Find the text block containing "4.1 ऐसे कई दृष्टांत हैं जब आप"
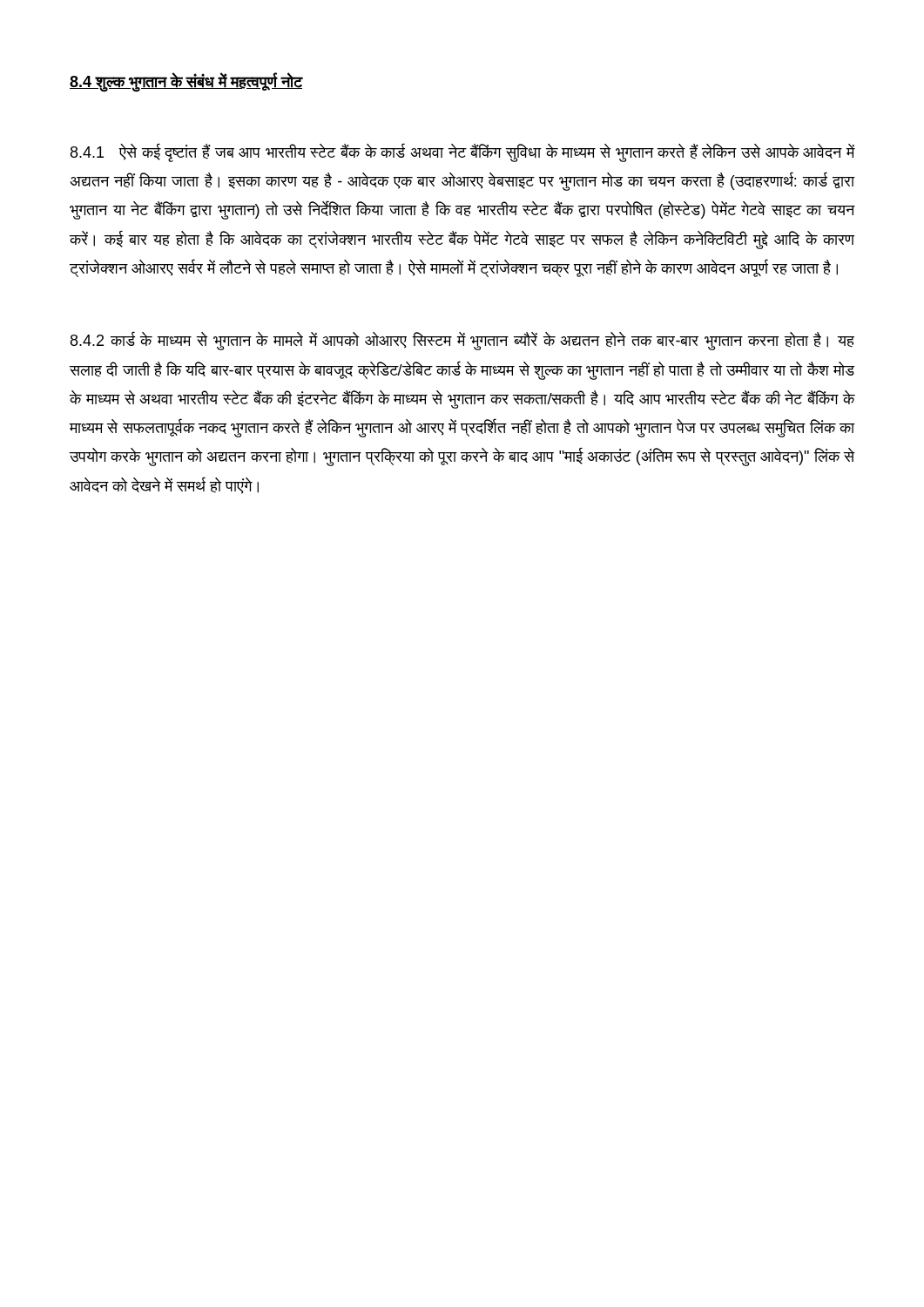Viewport: 924px width, 1307px height. click(462, 210)
